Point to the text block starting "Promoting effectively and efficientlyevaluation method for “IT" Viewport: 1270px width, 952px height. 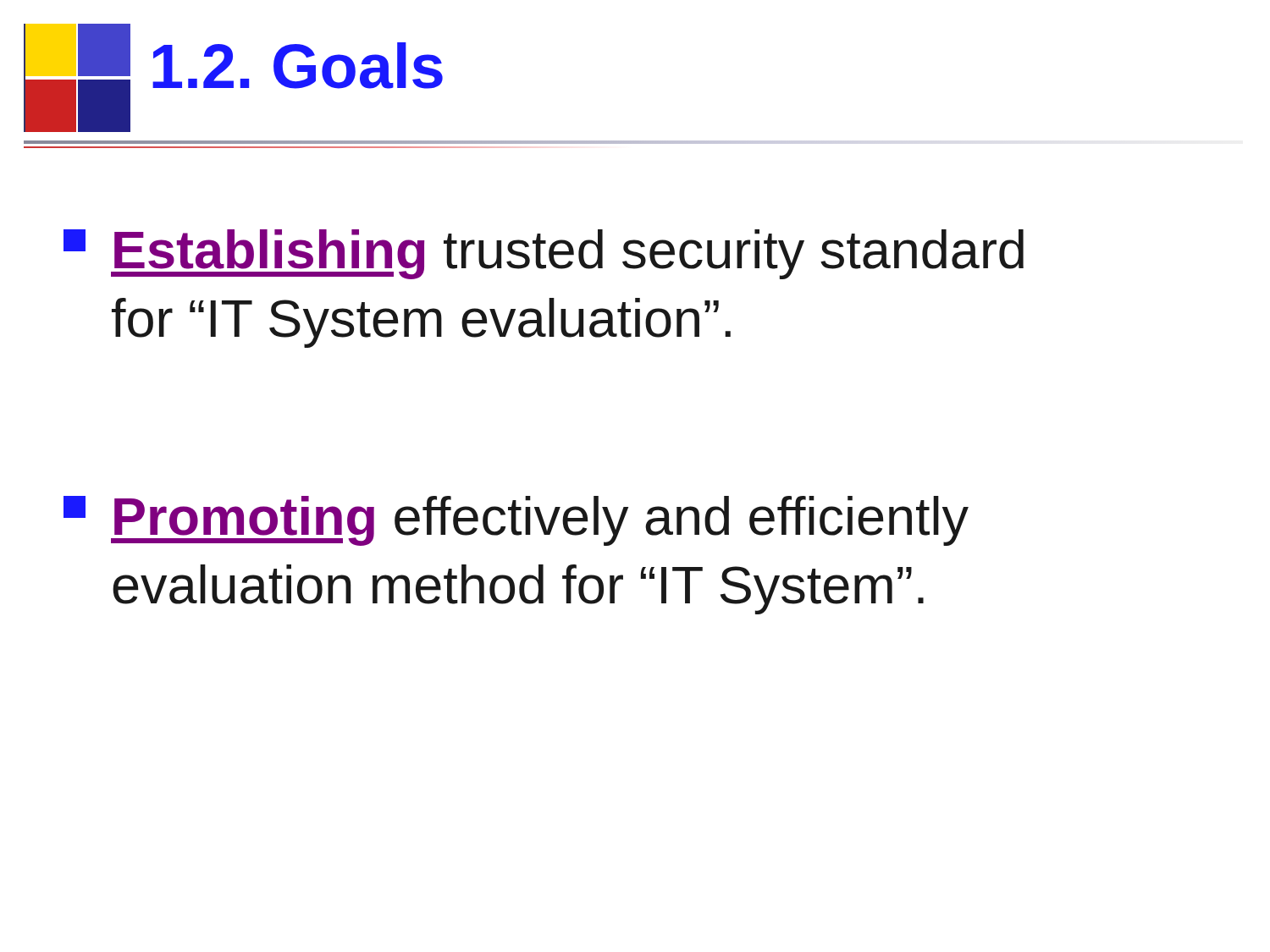click(x=516, y=551)
